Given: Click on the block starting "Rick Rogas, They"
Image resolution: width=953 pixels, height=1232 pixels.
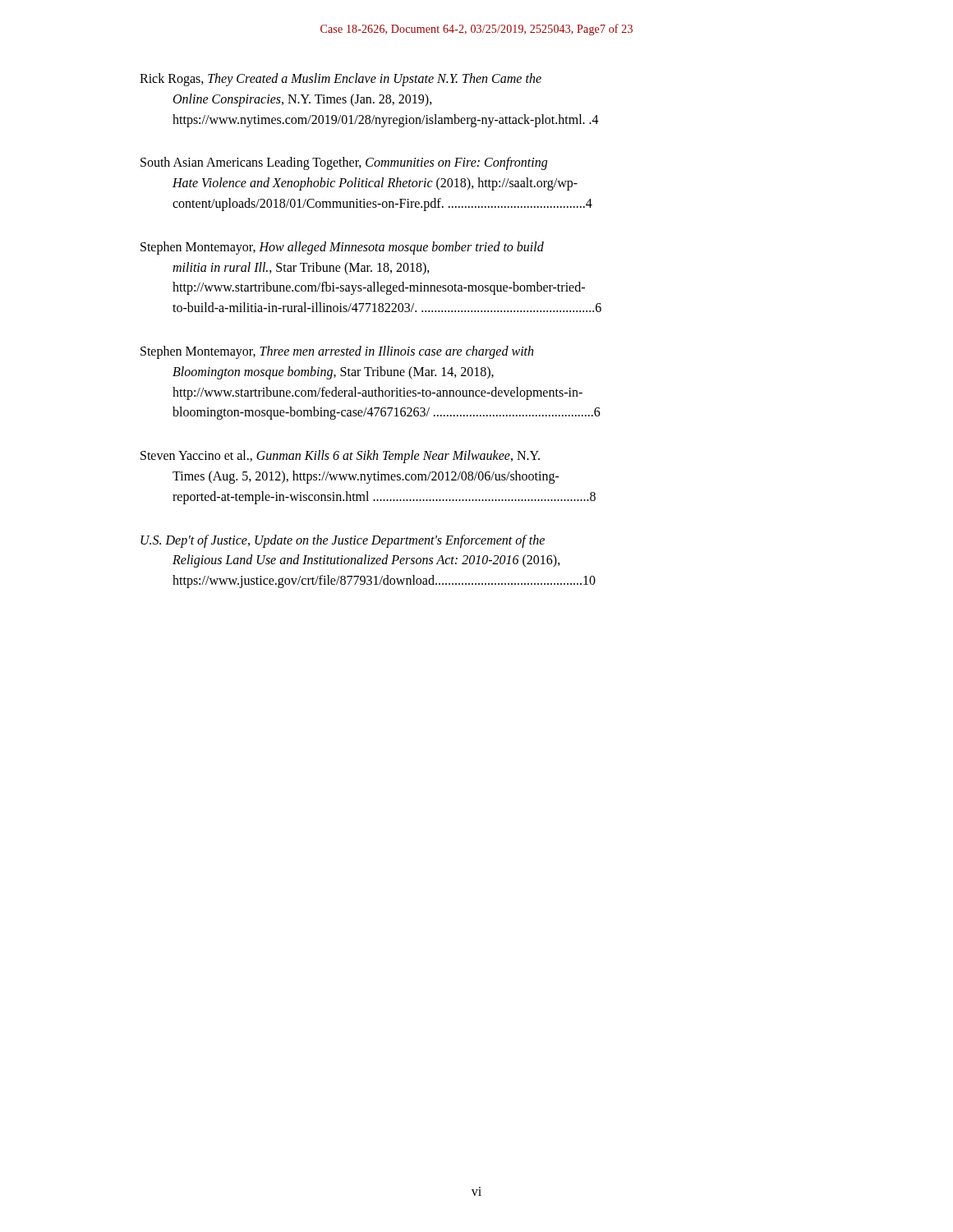Looking at the screenshot, I should click(341, 80).
